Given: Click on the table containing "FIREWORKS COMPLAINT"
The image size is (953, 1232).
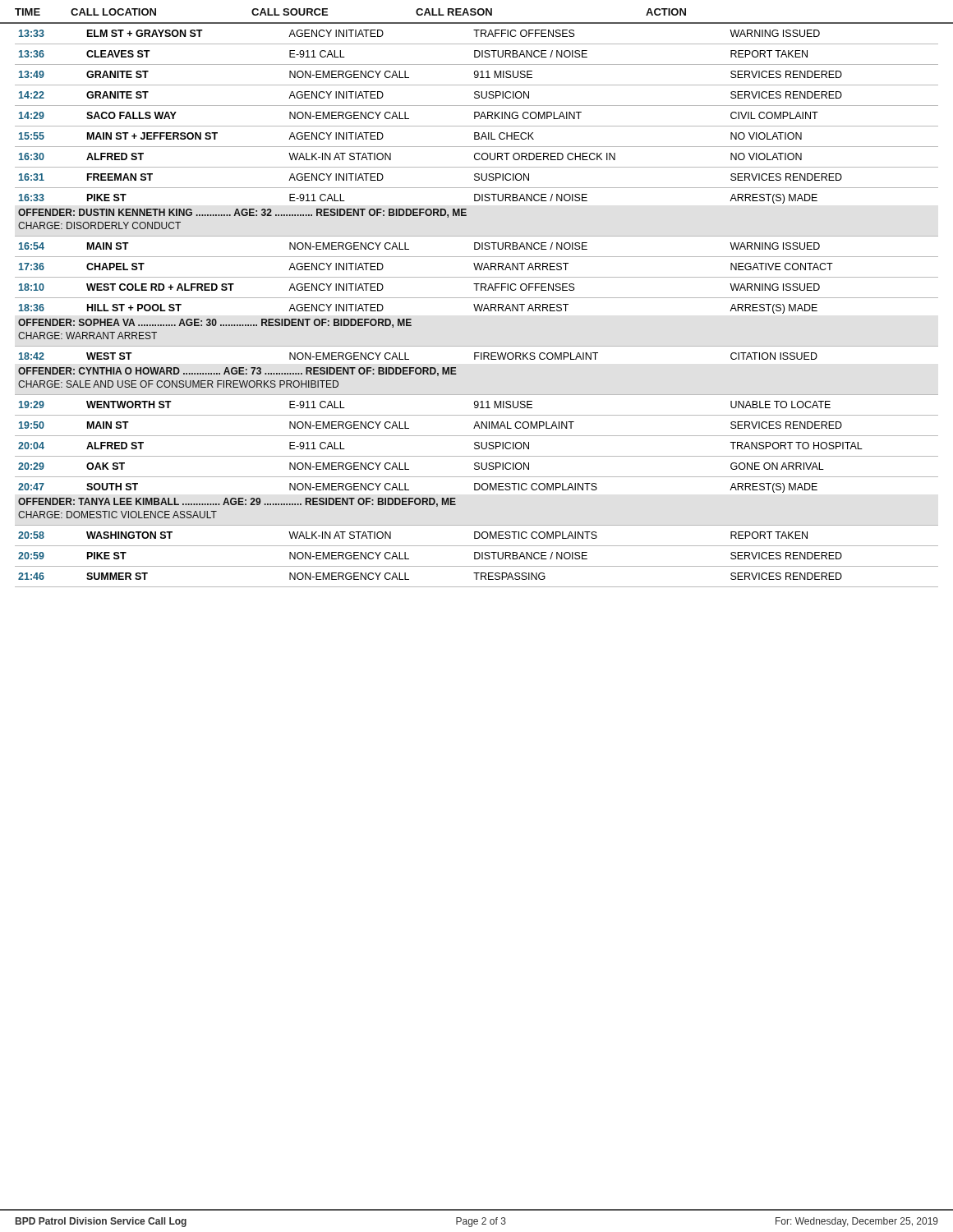Looking at the screenshot, I should [x=476, y=306].
